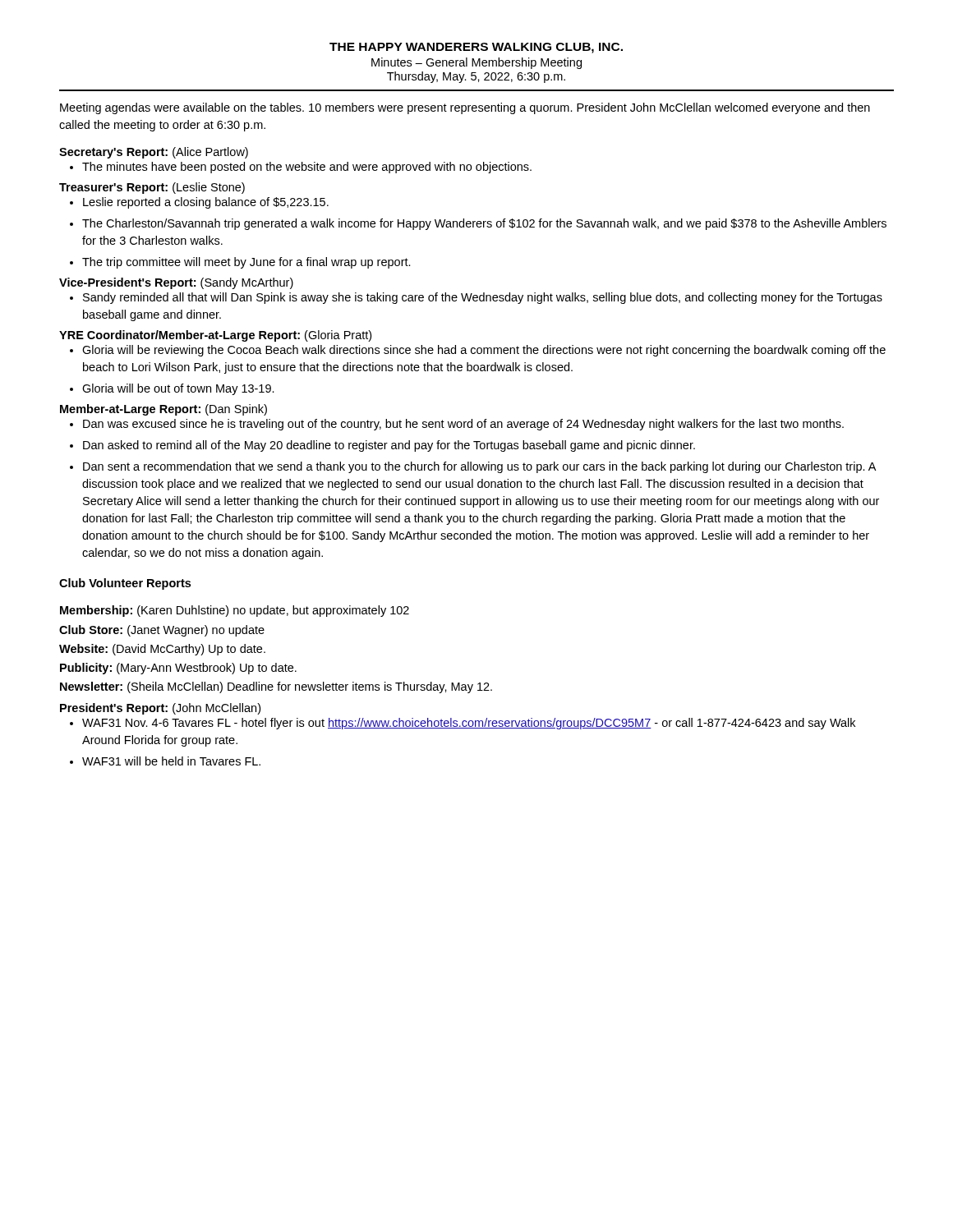Locate the list item with the text "WAF31 will be held in Tavares"
953x1232 pixels.
(x=172, y=762)
